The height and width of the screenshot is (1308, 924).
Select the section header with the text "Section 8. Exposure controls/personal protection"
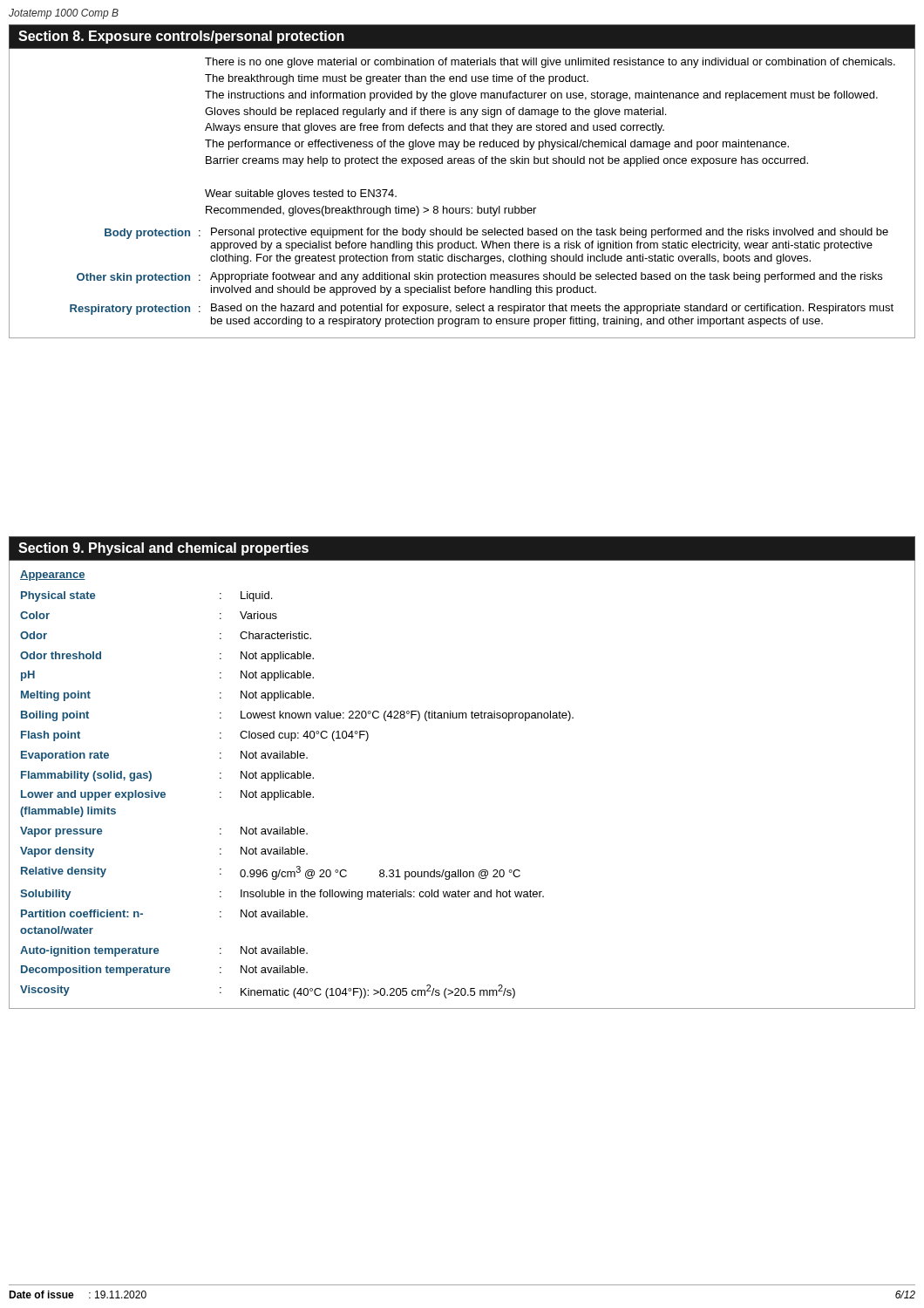[x=181, y=36]
